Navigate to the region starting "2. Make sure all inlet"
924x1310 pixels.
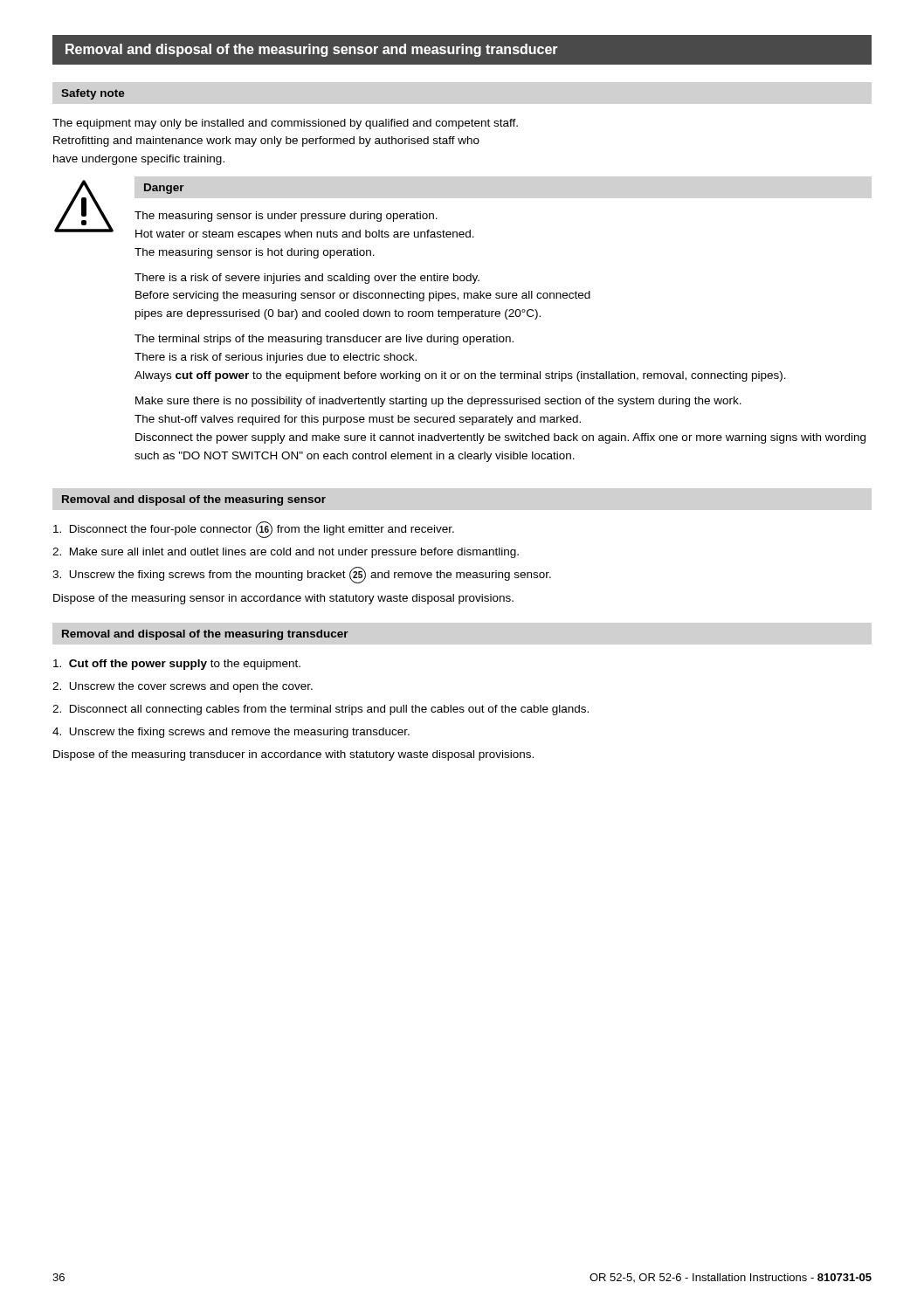(286, 551)
